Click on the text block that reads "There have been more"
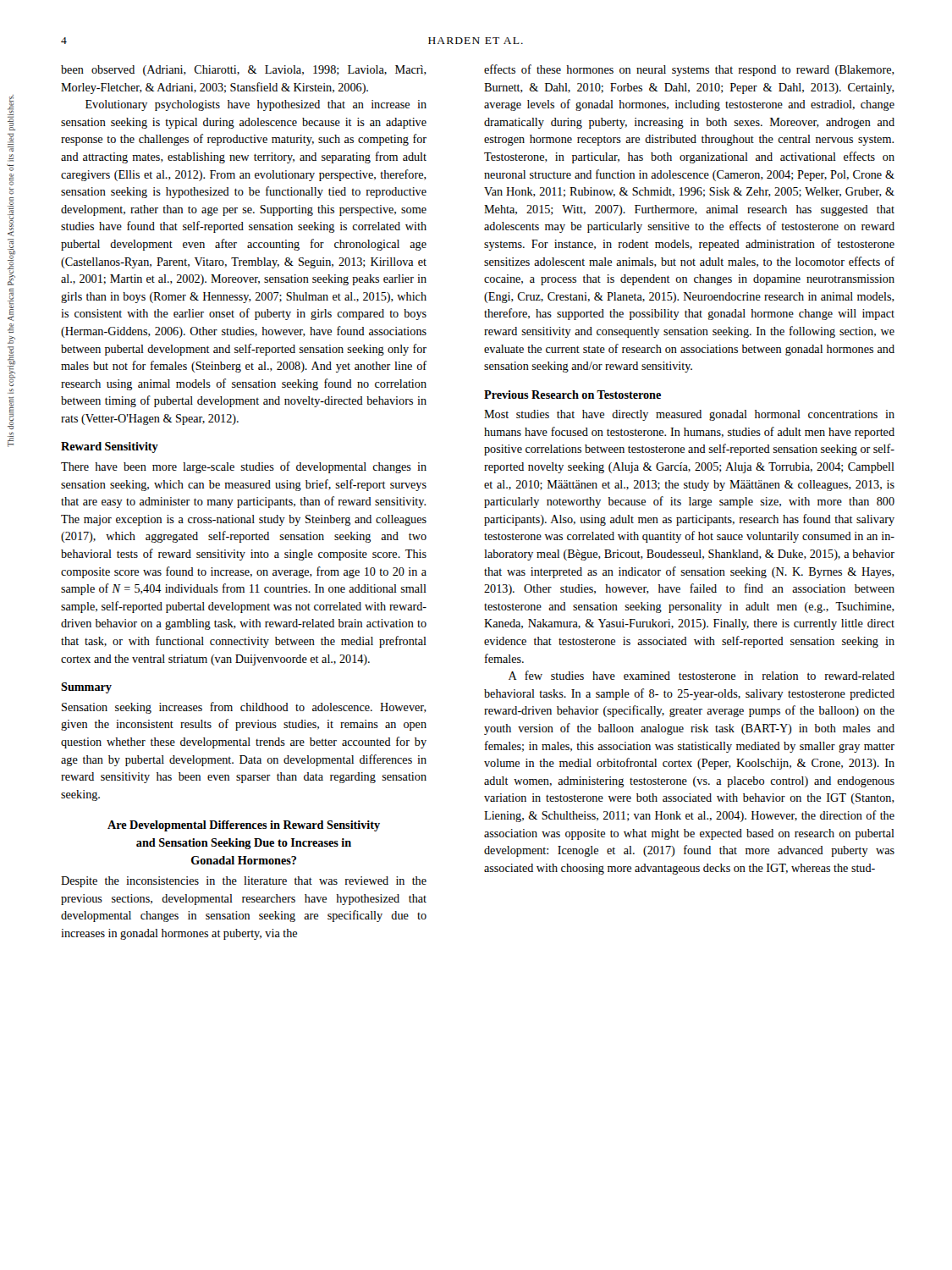952x1270 pixels. pyautogui.click(x=244, y=563)
